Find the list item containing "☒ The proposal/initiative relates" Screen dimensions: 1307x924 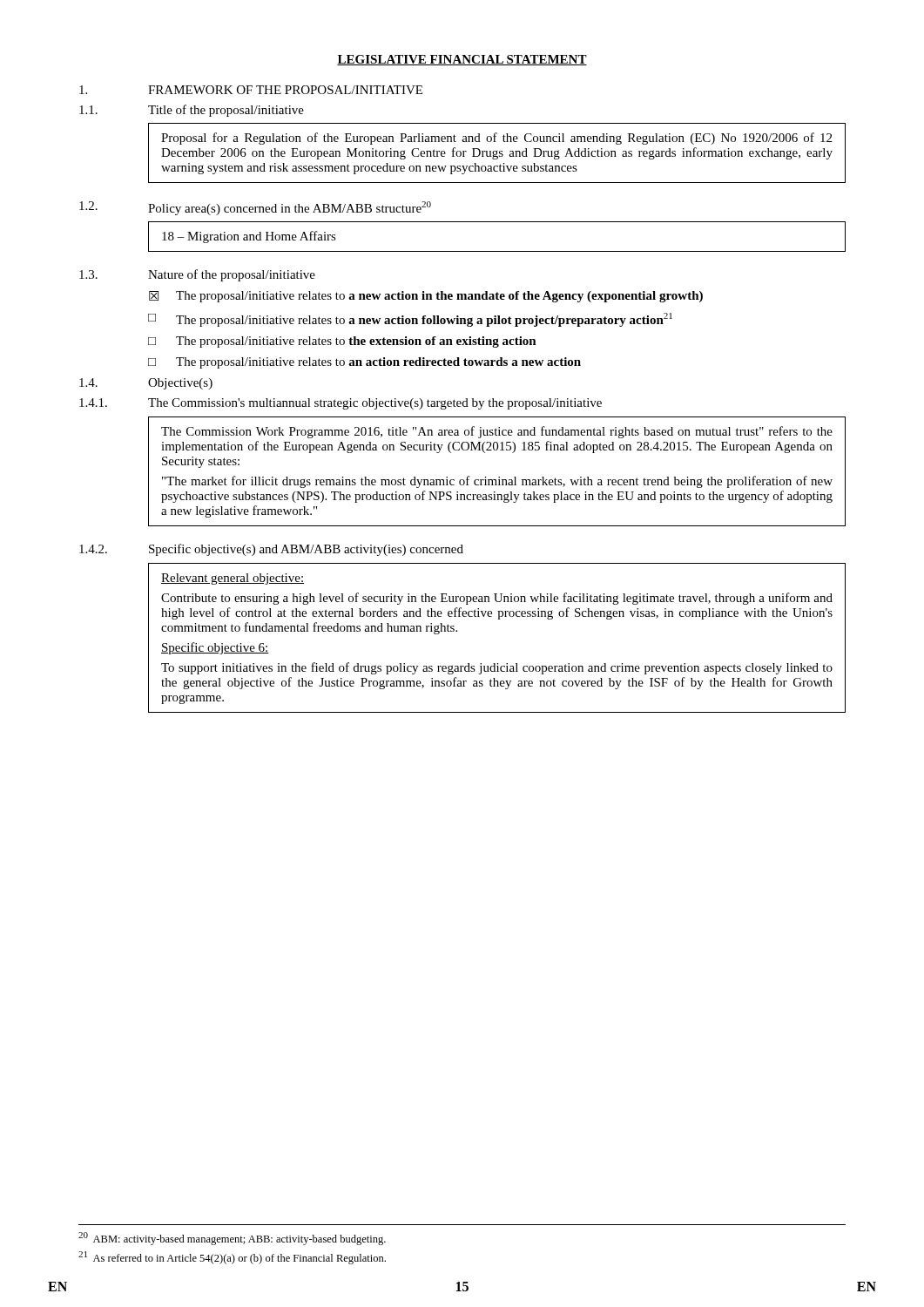497,296
